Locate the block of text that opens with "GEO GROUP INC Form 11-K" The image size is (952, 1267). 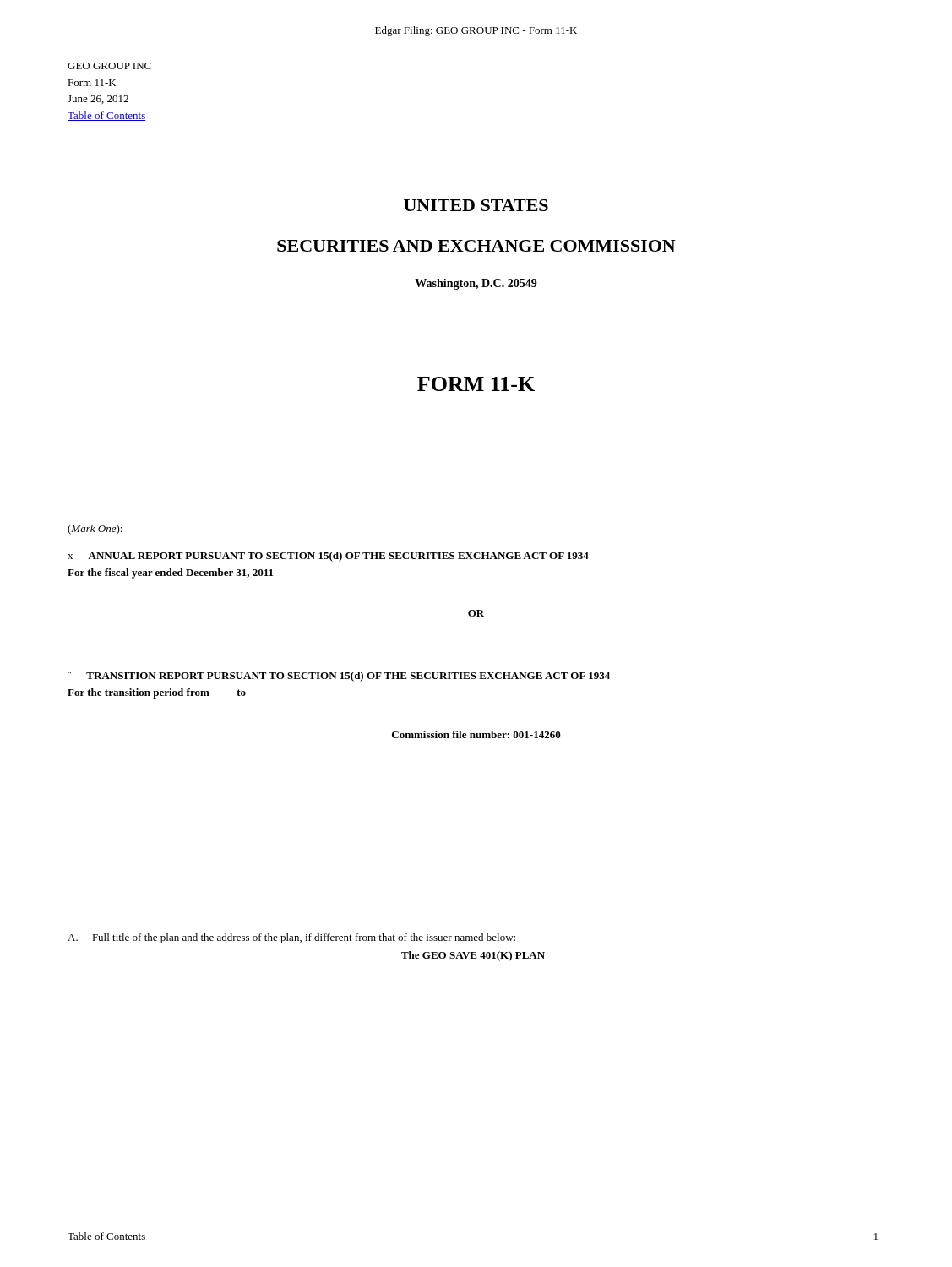pos(109,90)
